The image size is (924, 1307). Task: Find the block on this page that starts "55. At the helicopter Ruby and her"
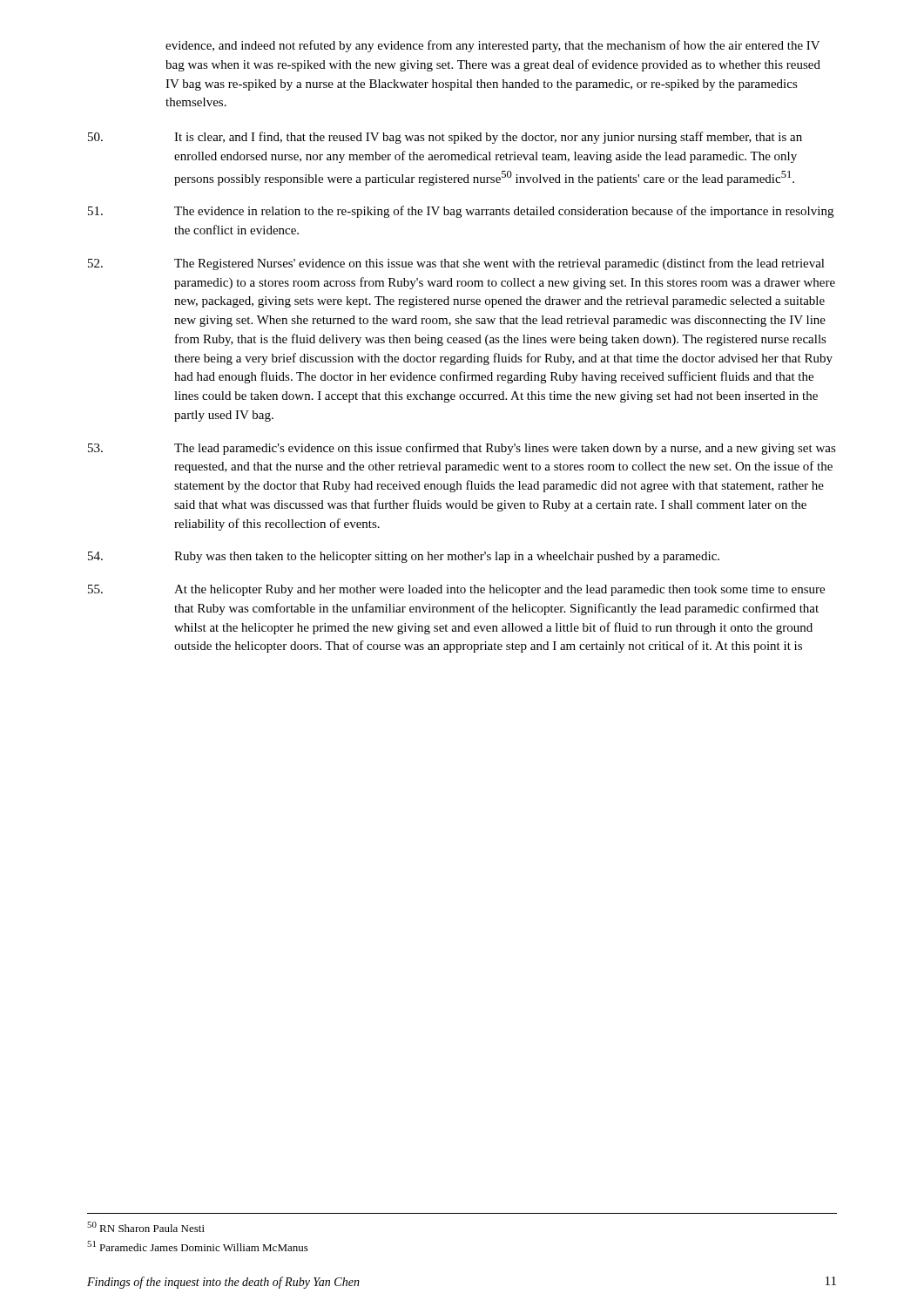click(x=462, y=618)
